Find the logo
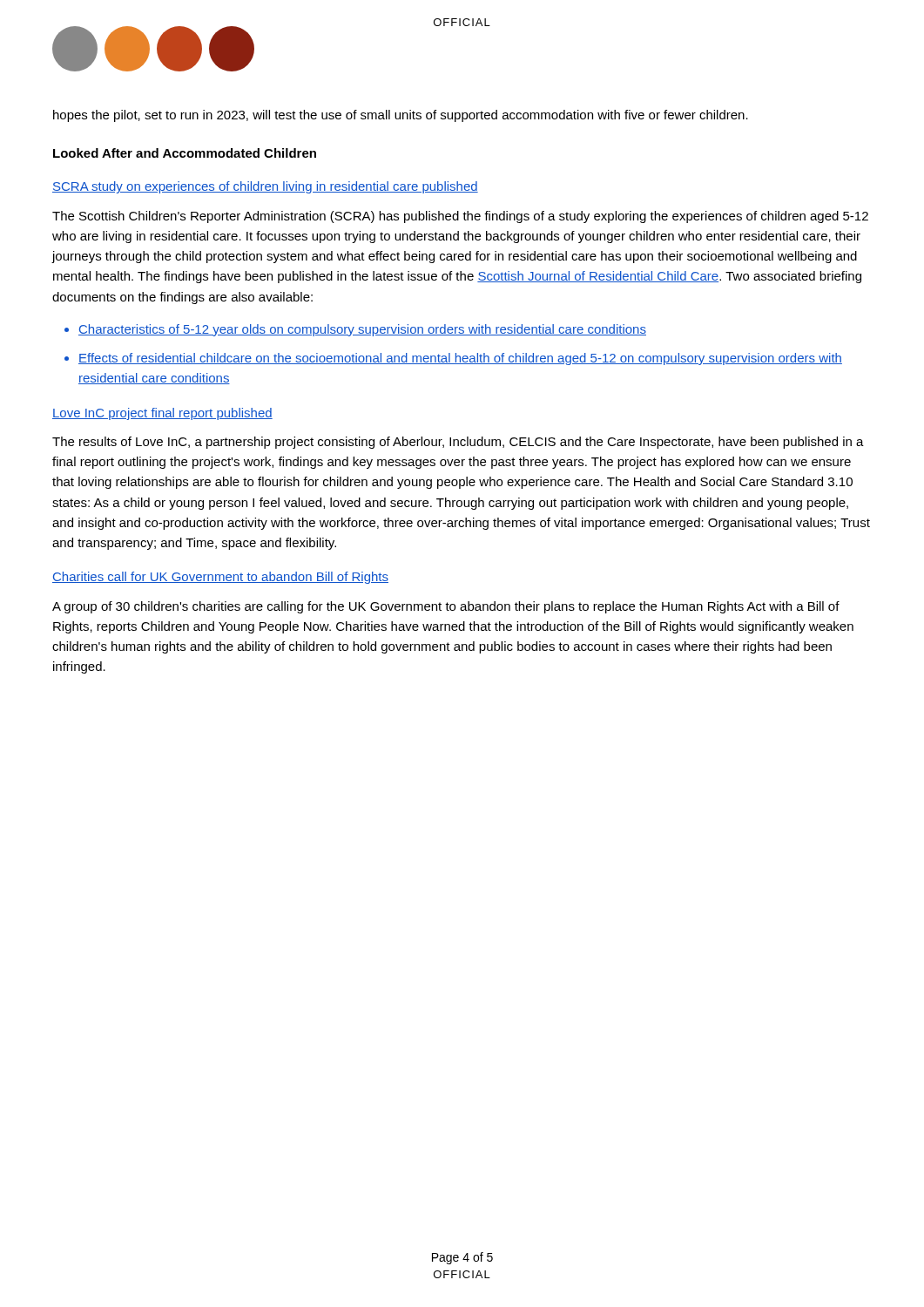924x1307 pixels. [153, 49]
